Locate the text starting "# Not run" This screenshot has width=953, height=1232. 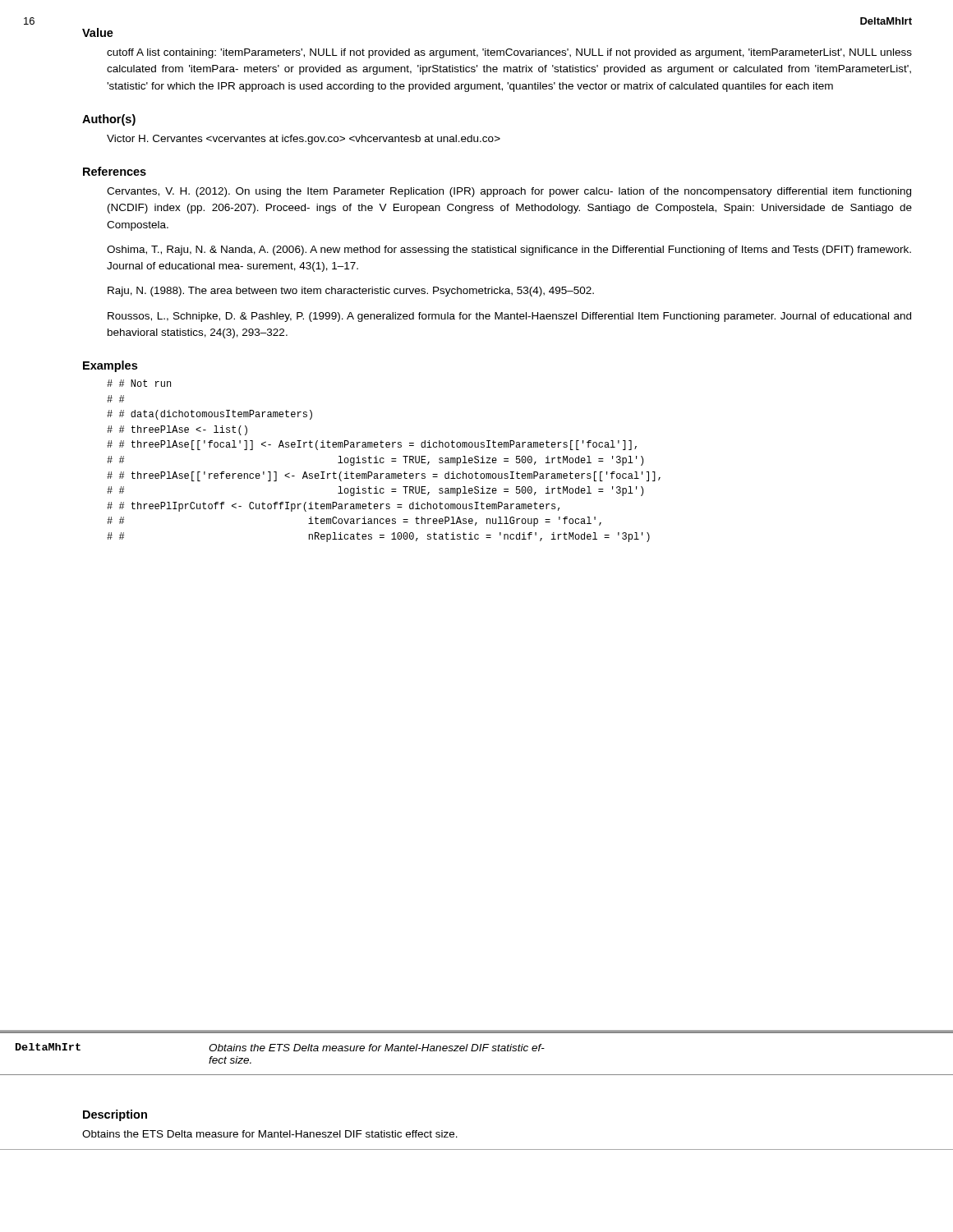pyautogui.click(x=385, y=461)
